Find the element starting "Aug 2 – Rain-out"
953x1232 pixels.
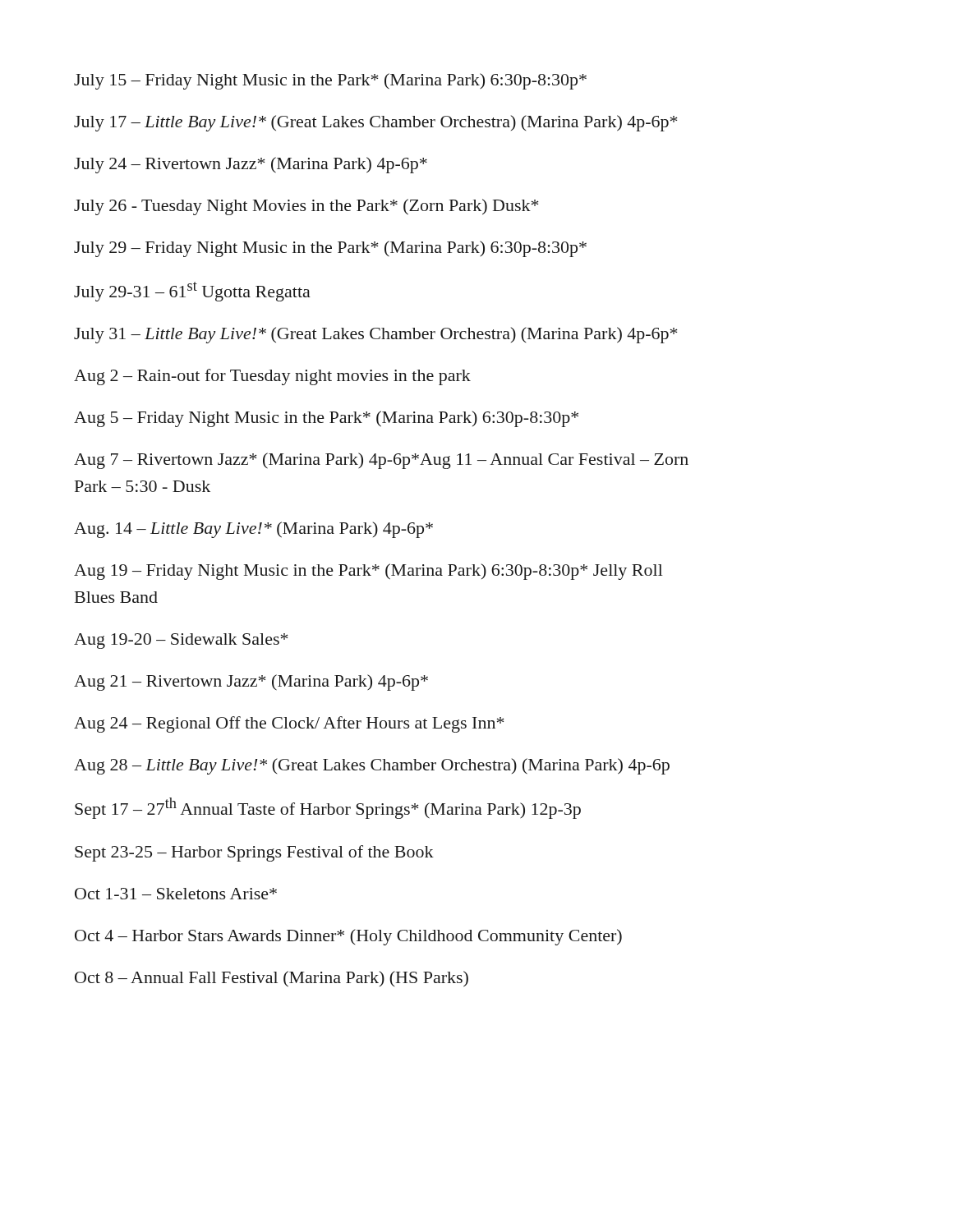click(272, 375)
